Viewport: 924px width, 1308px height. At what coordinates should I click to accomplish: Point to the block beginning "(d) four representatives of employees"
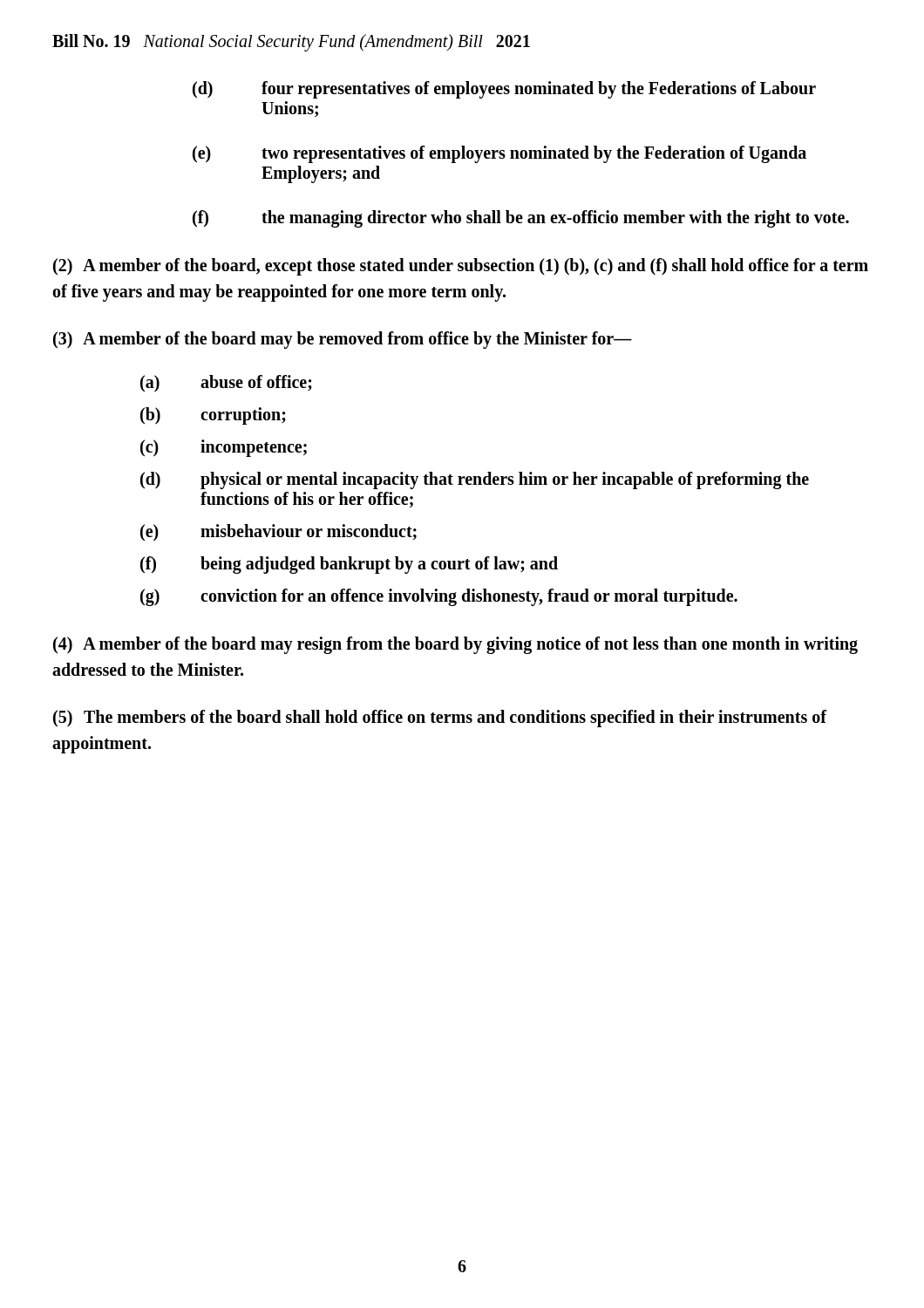tap(532, 99)
